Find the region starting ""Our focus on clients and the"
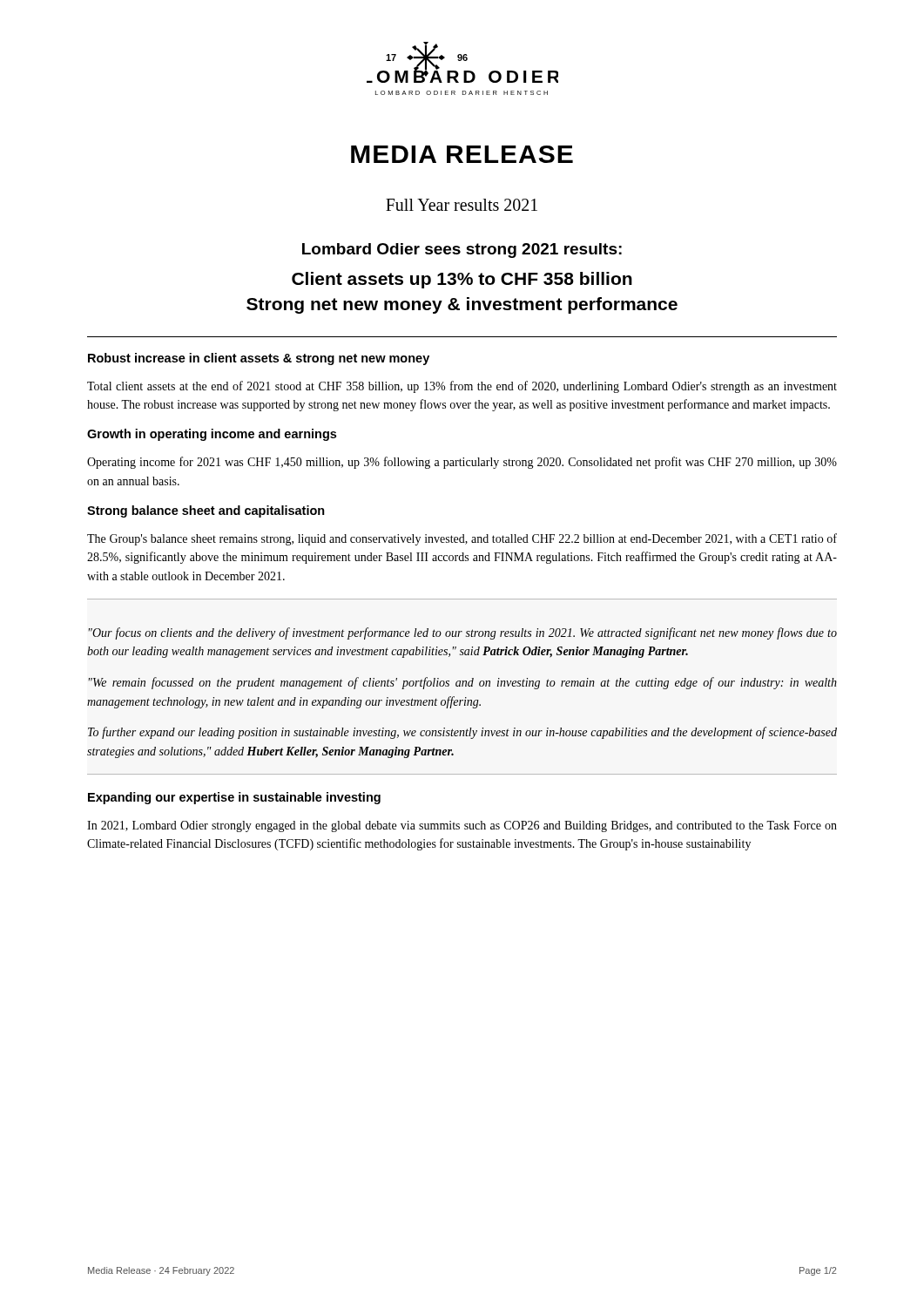 [462, 642]
